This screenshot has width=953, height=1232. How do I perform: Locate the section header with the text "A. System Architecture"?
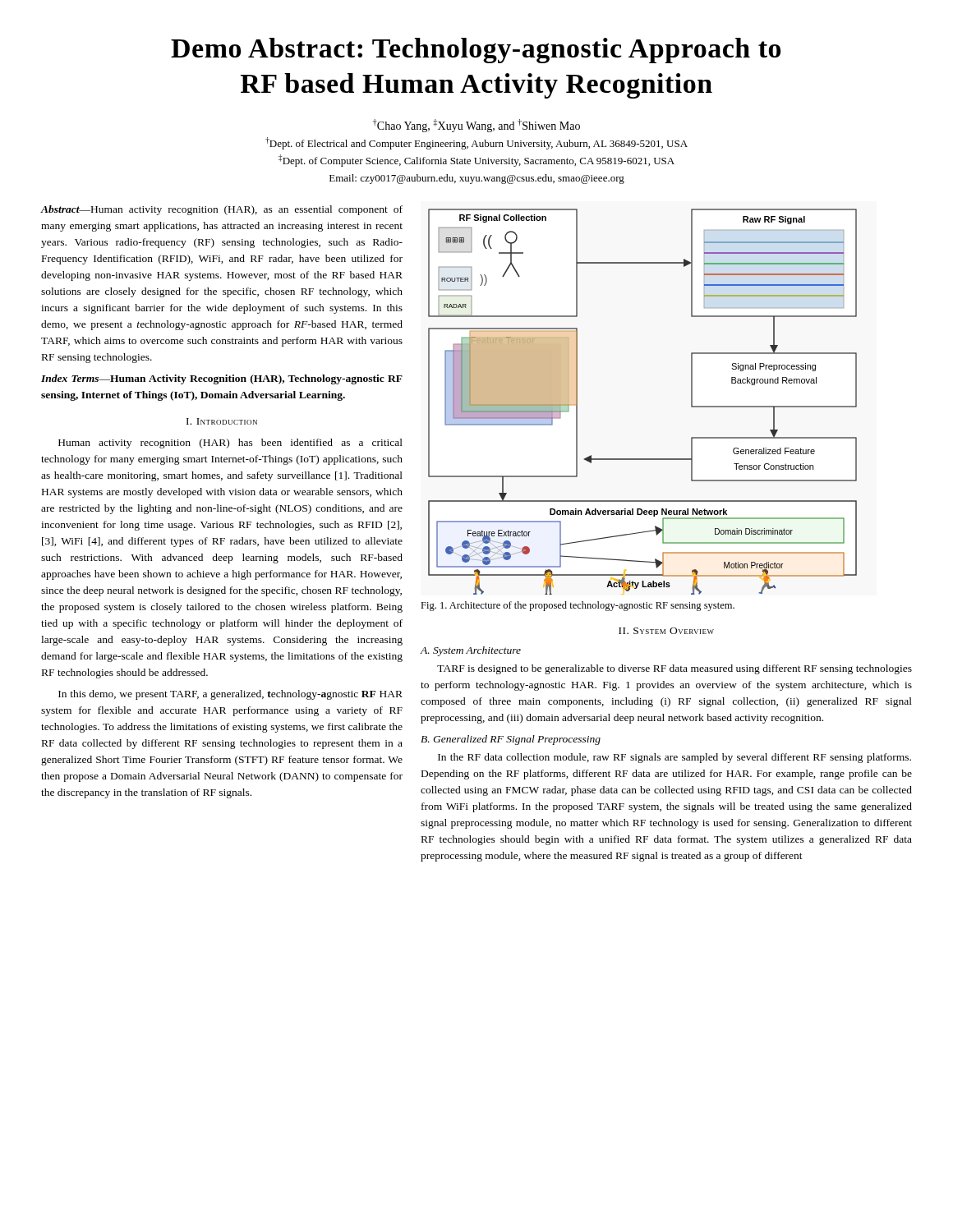(x=471, y=650)
